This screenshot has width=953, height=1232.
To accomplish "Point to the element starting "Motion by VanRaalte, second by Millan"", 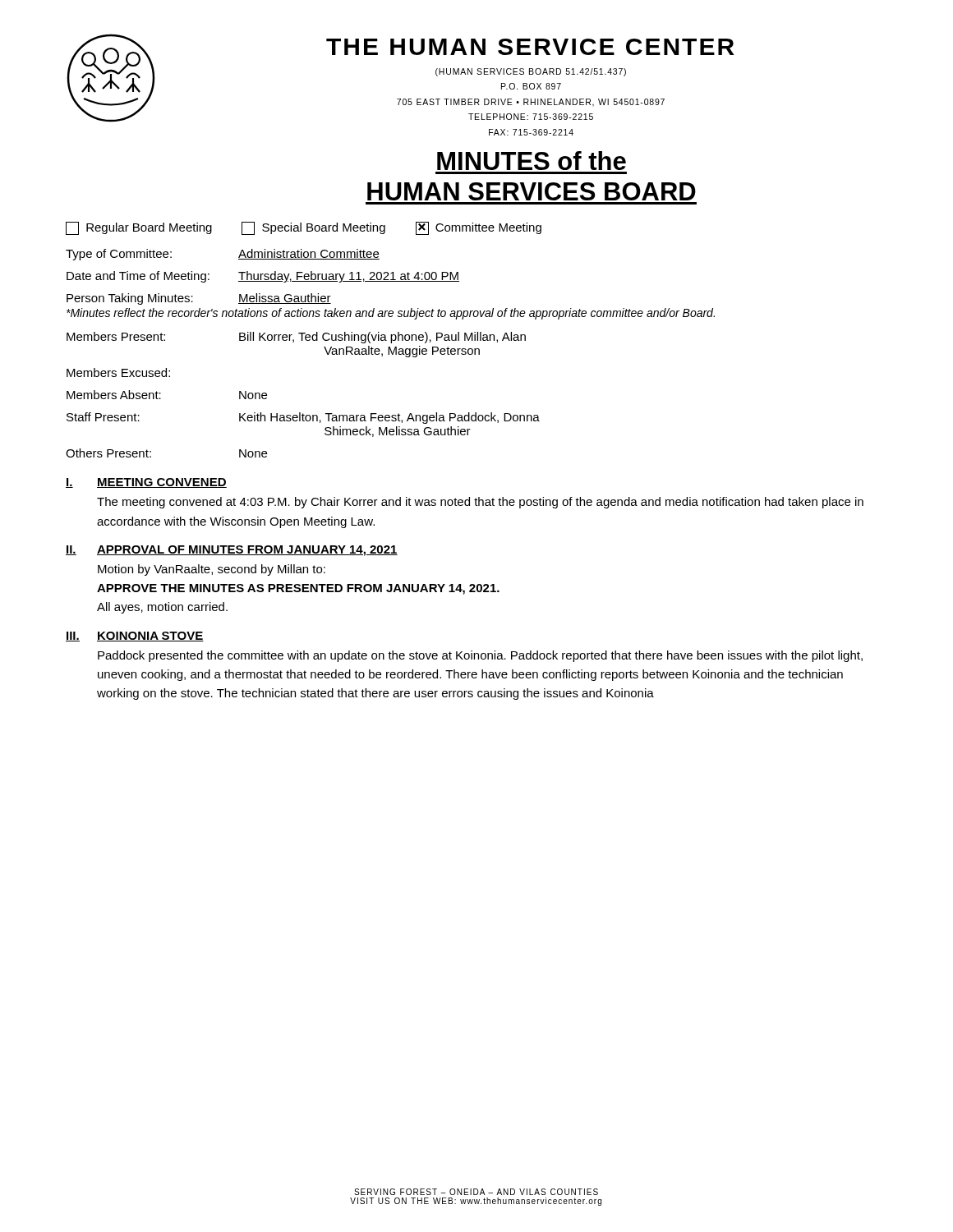I will (298, 588).
